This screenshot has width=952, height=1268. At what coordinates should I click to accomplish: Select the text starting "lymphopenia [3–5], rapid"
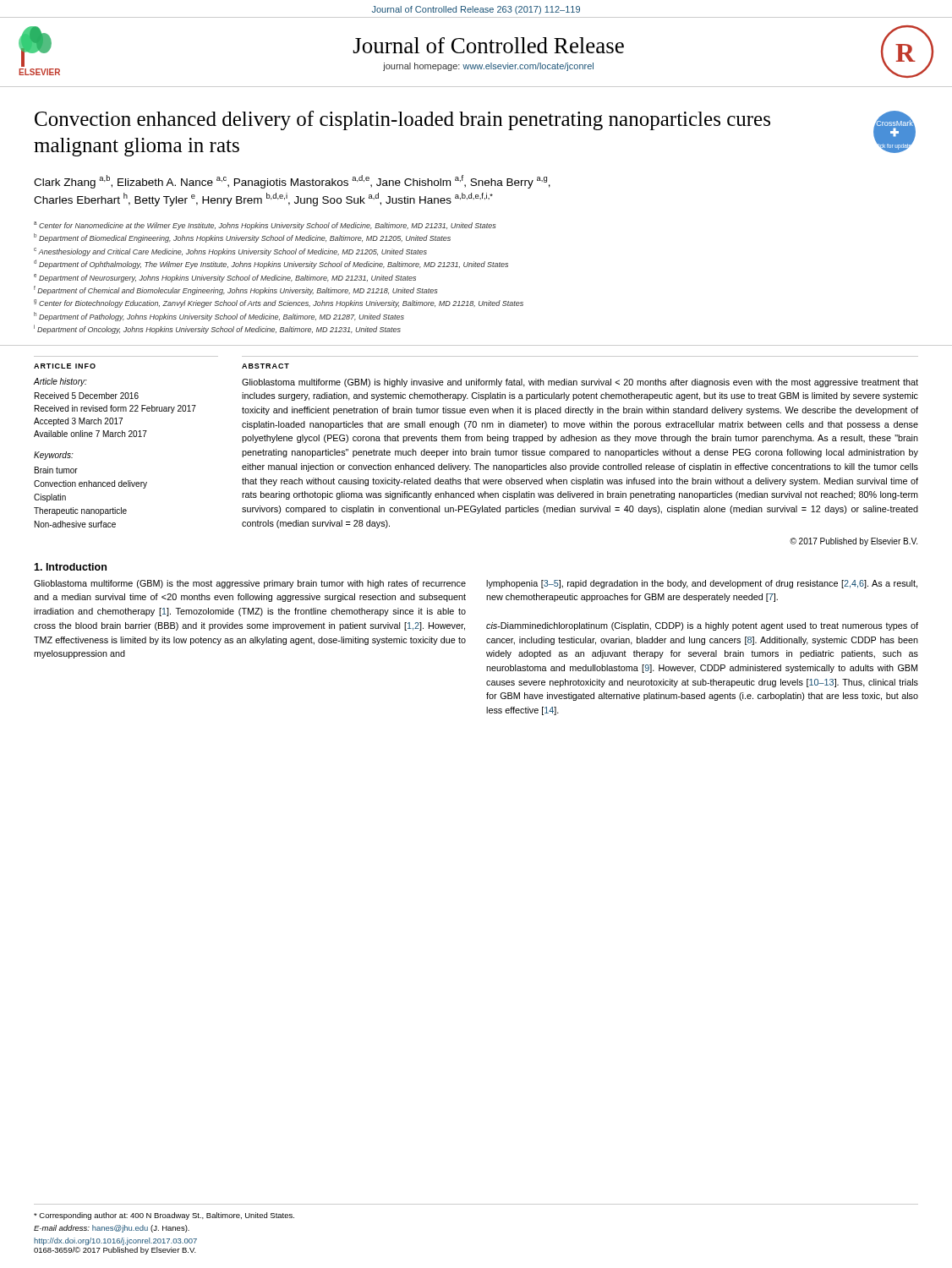click(x=702, y=647)
